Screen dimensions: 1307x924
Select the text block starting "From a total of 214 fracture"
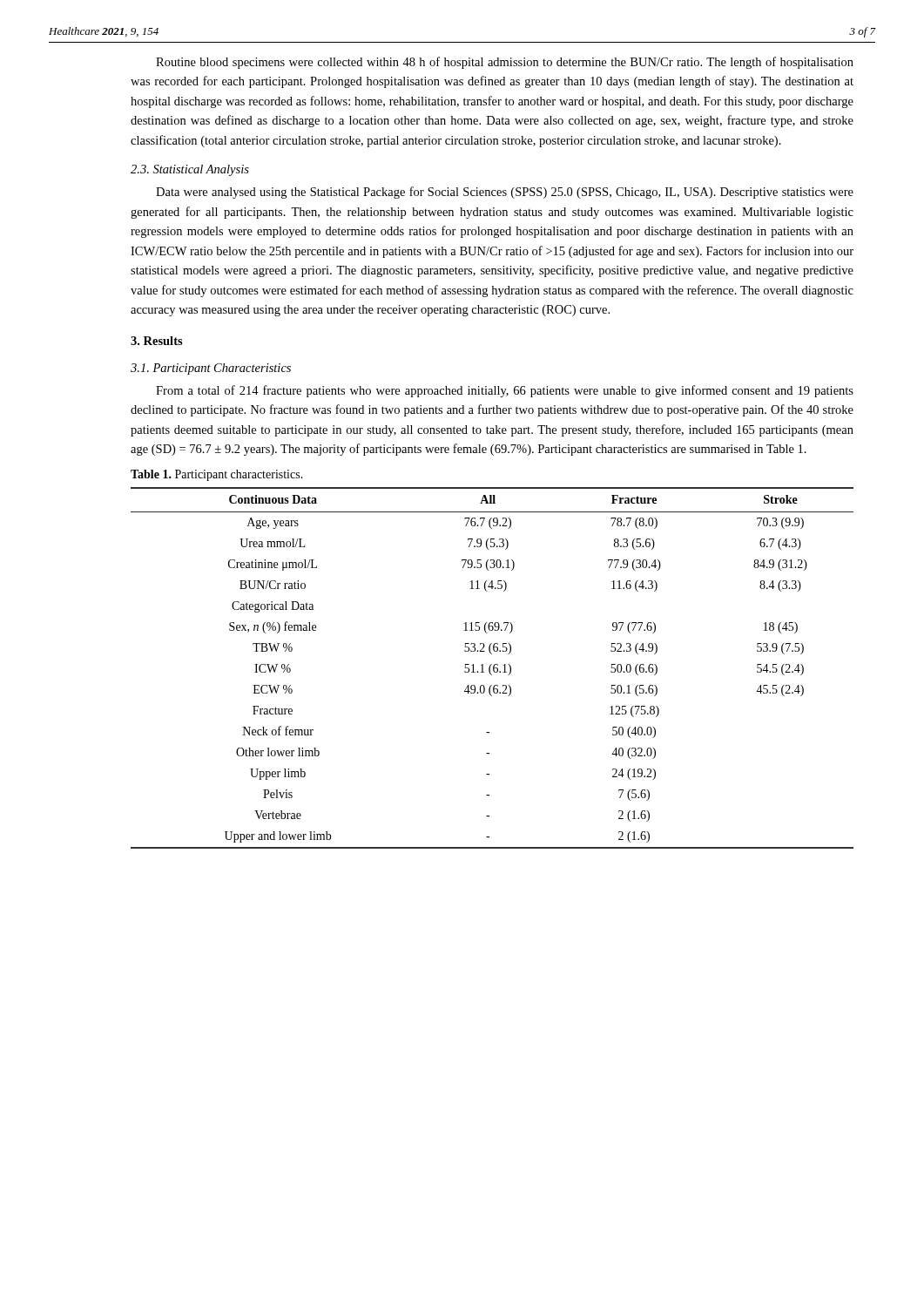click(x=492, y=420)
